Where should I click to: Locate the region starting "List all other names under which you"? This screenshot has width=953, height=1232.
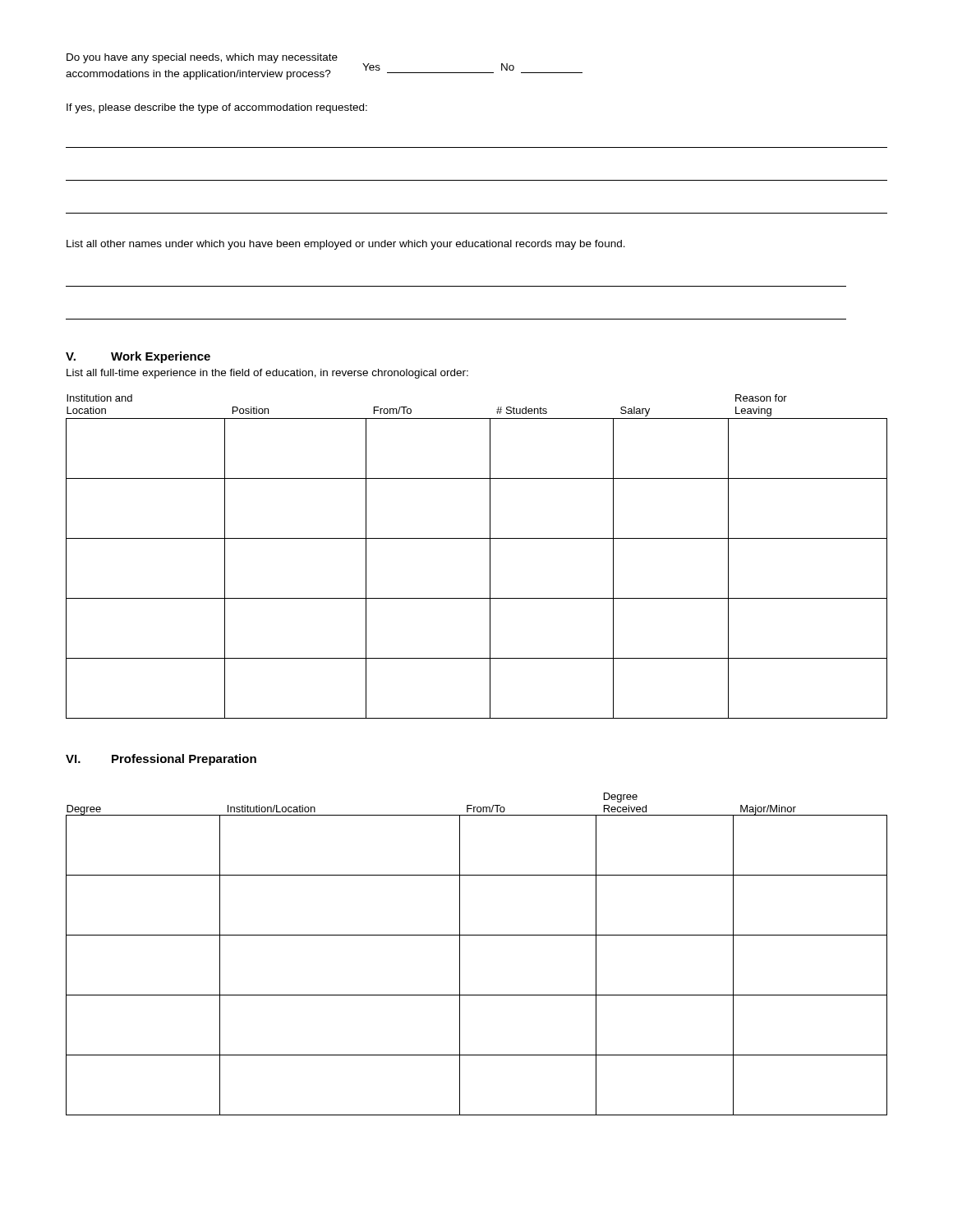346,244
